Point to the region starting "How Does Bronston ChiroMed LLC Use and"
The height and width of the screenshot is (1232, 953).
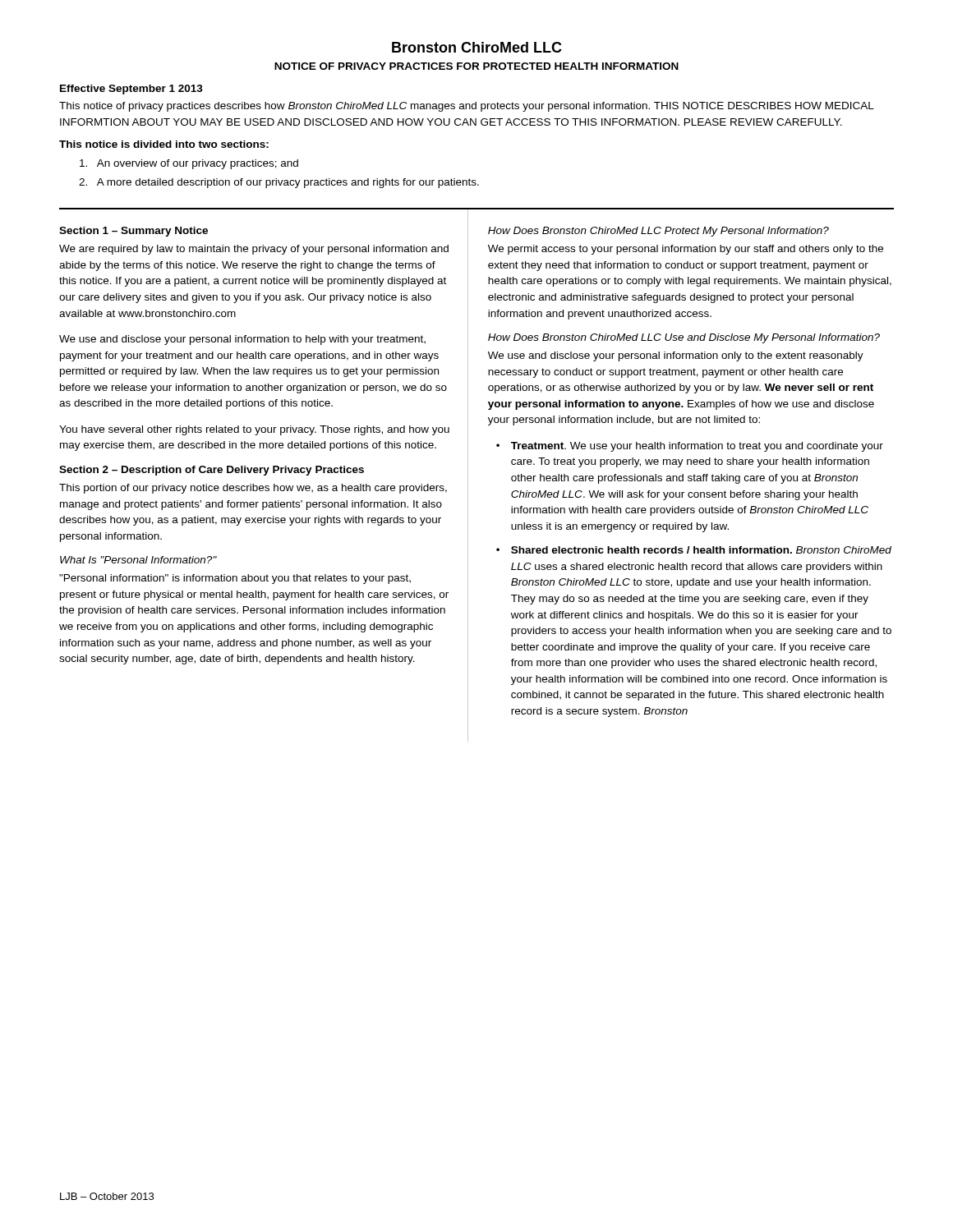(684, 337)
